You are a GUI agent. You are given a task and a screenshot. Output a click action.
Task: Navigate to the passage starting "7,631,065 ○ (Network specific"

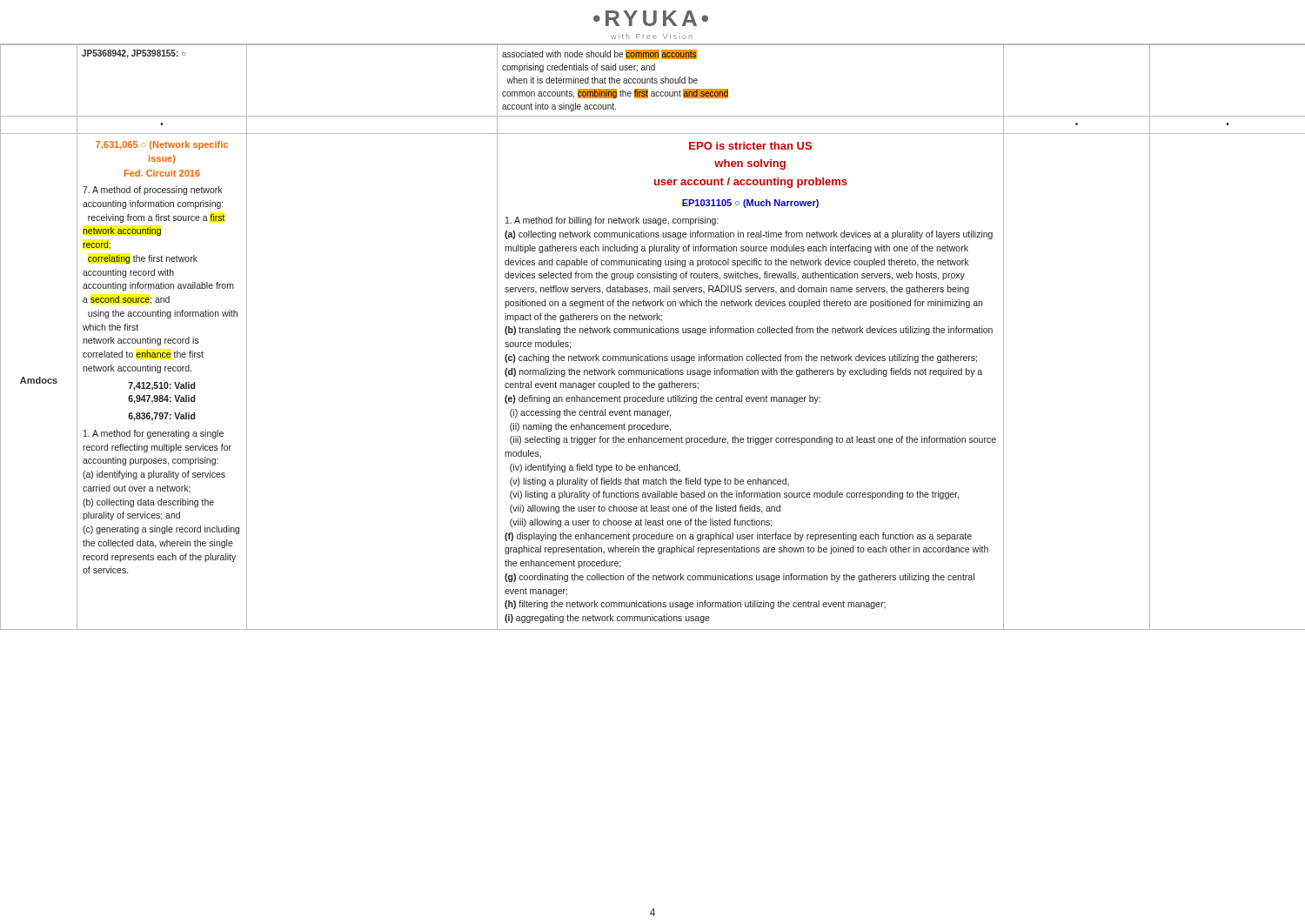(x=162, y=356)
